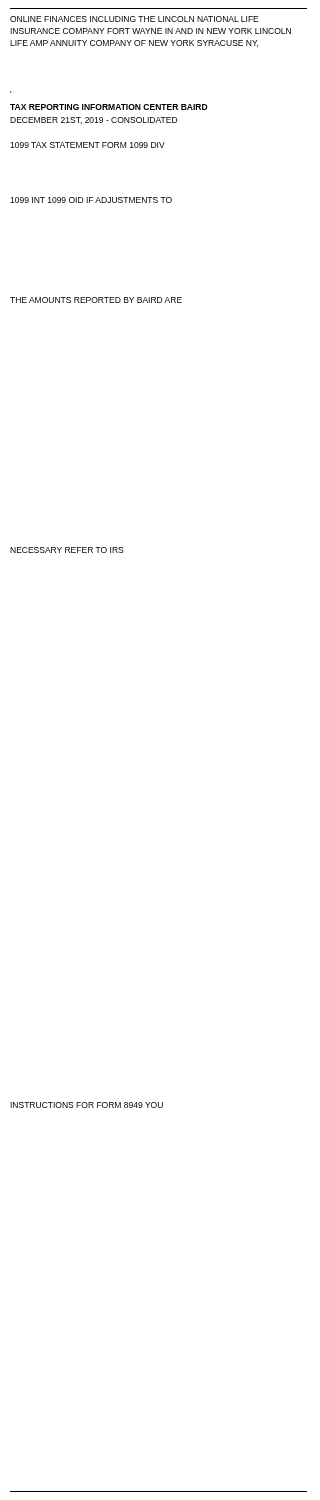
Task: Click on the text block starting "INSTRUCTIONS FOR FORM 8949"
Action: [87, 1105]
